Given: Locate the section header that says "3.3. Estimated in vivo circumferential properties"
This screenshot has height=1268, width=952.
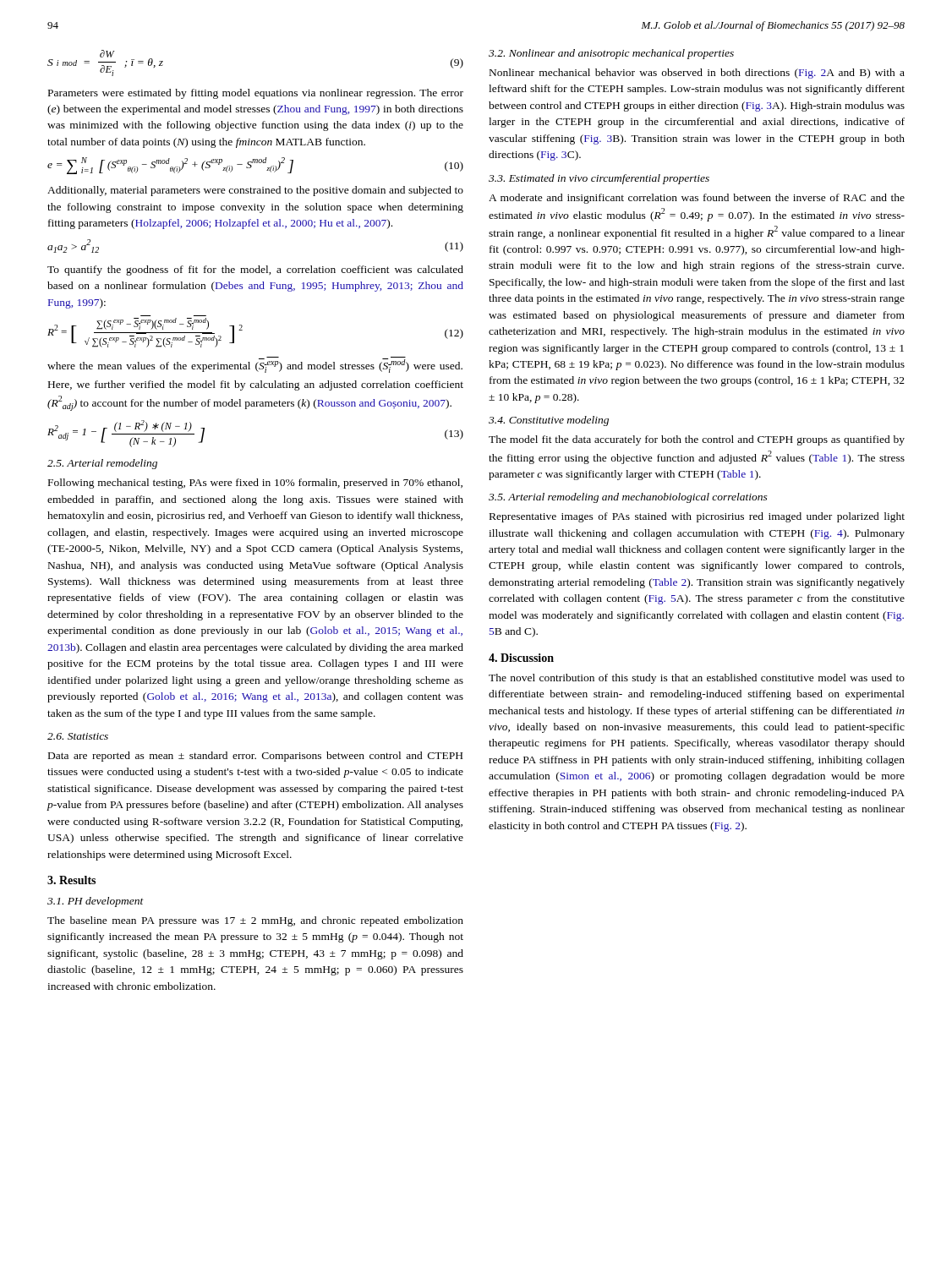Looking at the screenshot, I should click(x=599, y=178).
